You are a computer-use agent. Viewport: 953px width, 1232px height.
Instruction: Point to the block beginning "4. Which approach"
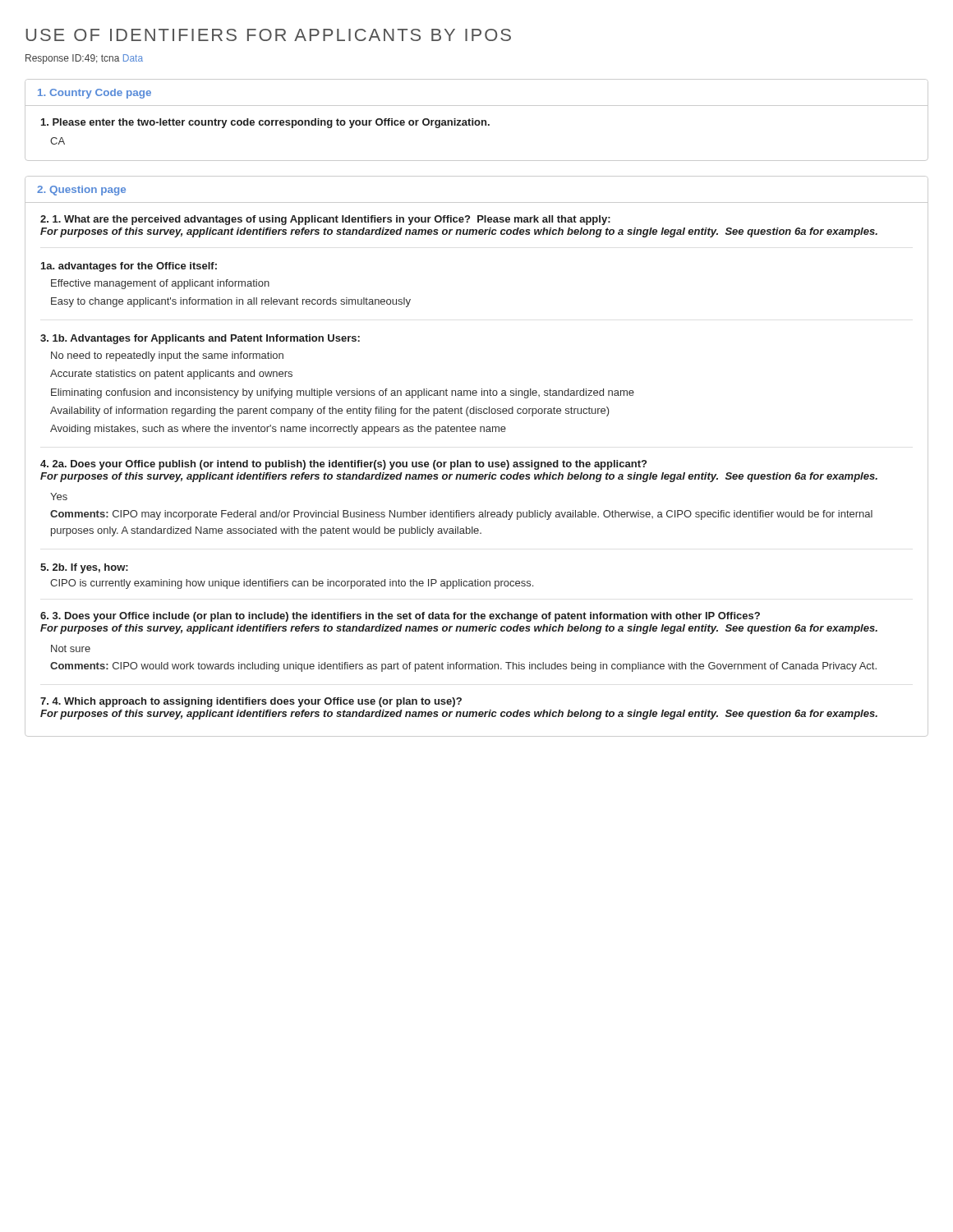tap(459, 708)
